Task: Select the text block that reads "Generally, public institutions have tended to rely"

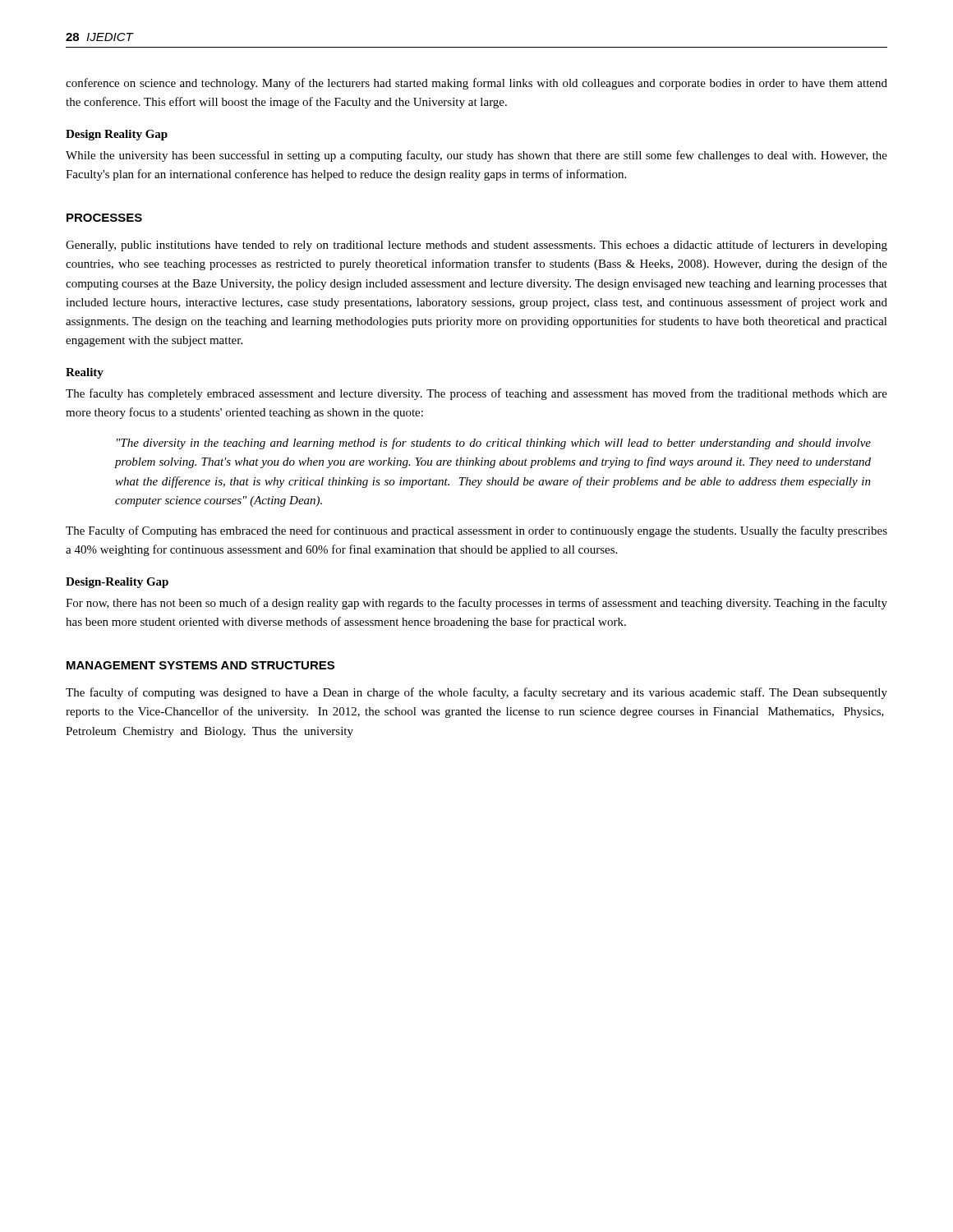Action: coord(476,292)
